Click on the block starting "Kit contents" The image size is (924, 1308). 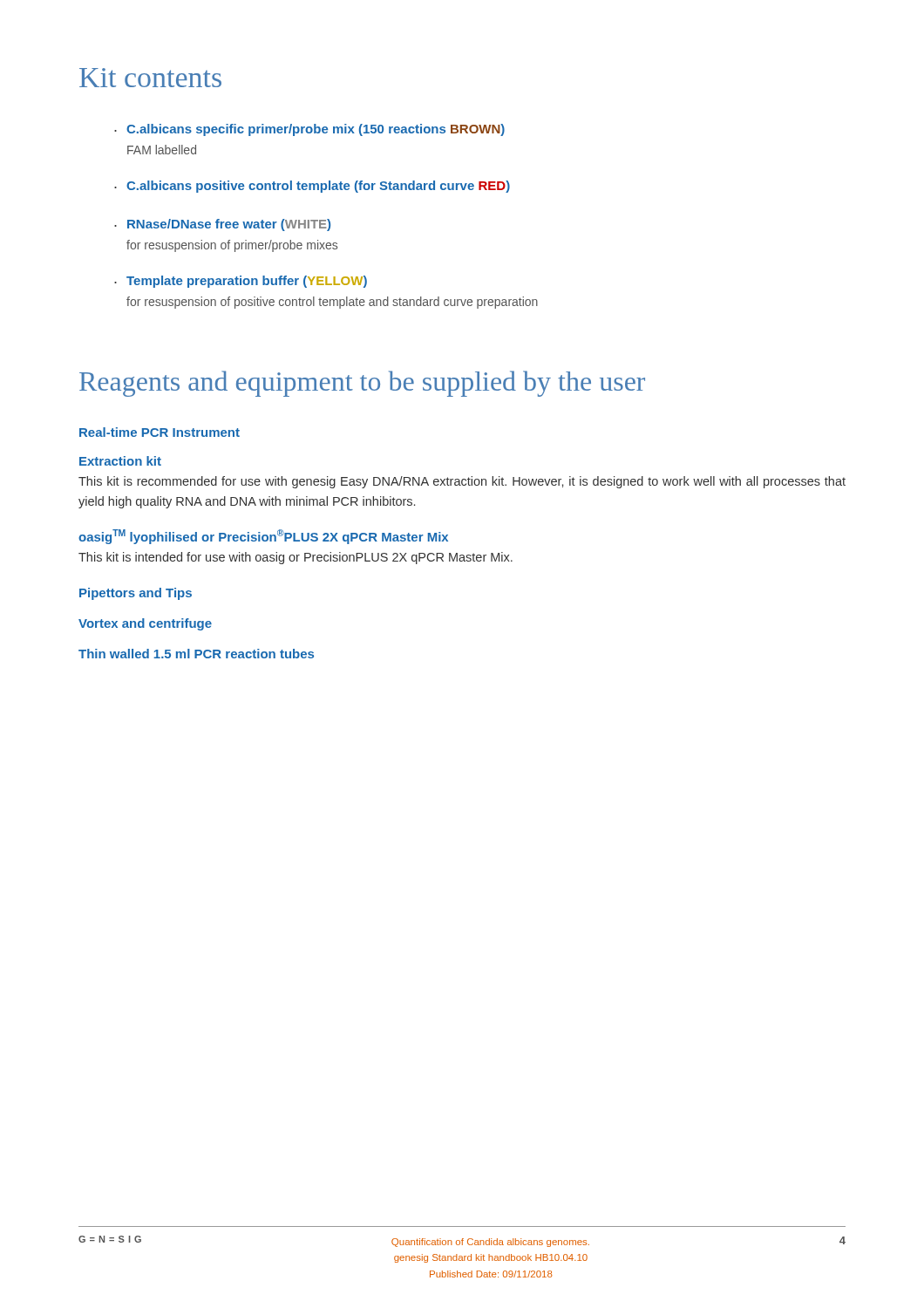[150, 78]
